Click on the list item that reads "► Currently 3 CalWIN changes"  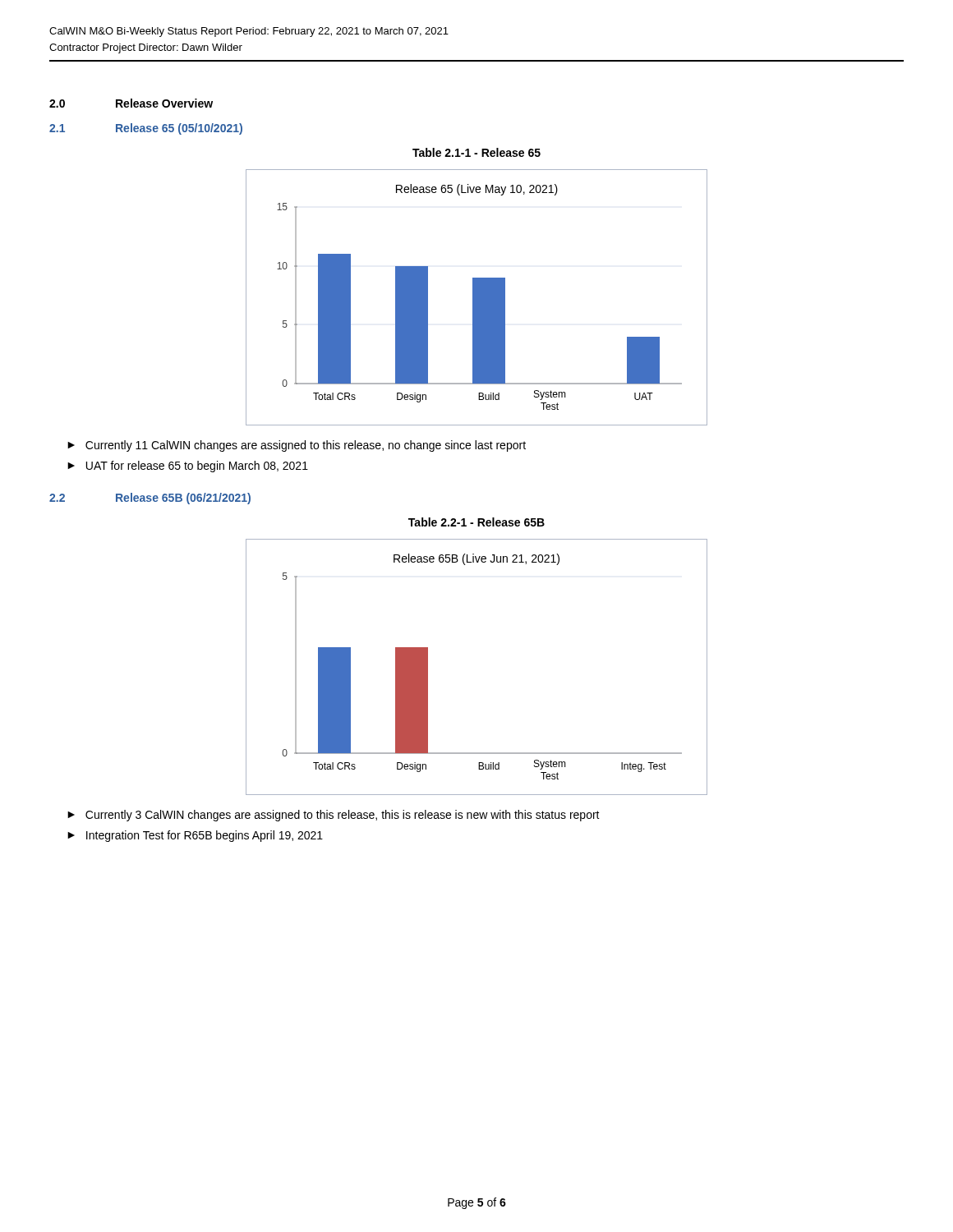(x=333, y=815)
